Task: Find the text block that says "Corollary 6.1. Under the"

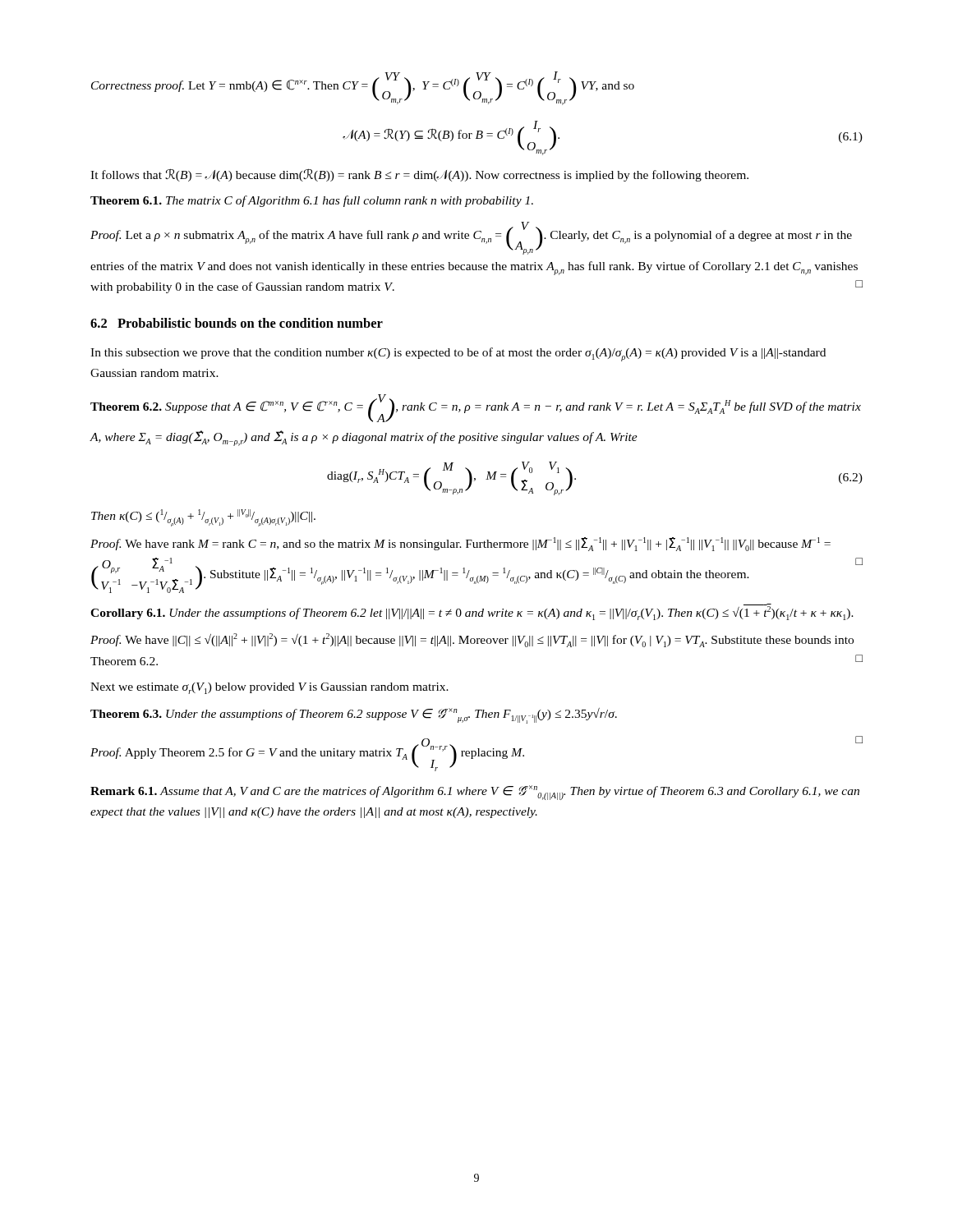Action: pos(472,613)
